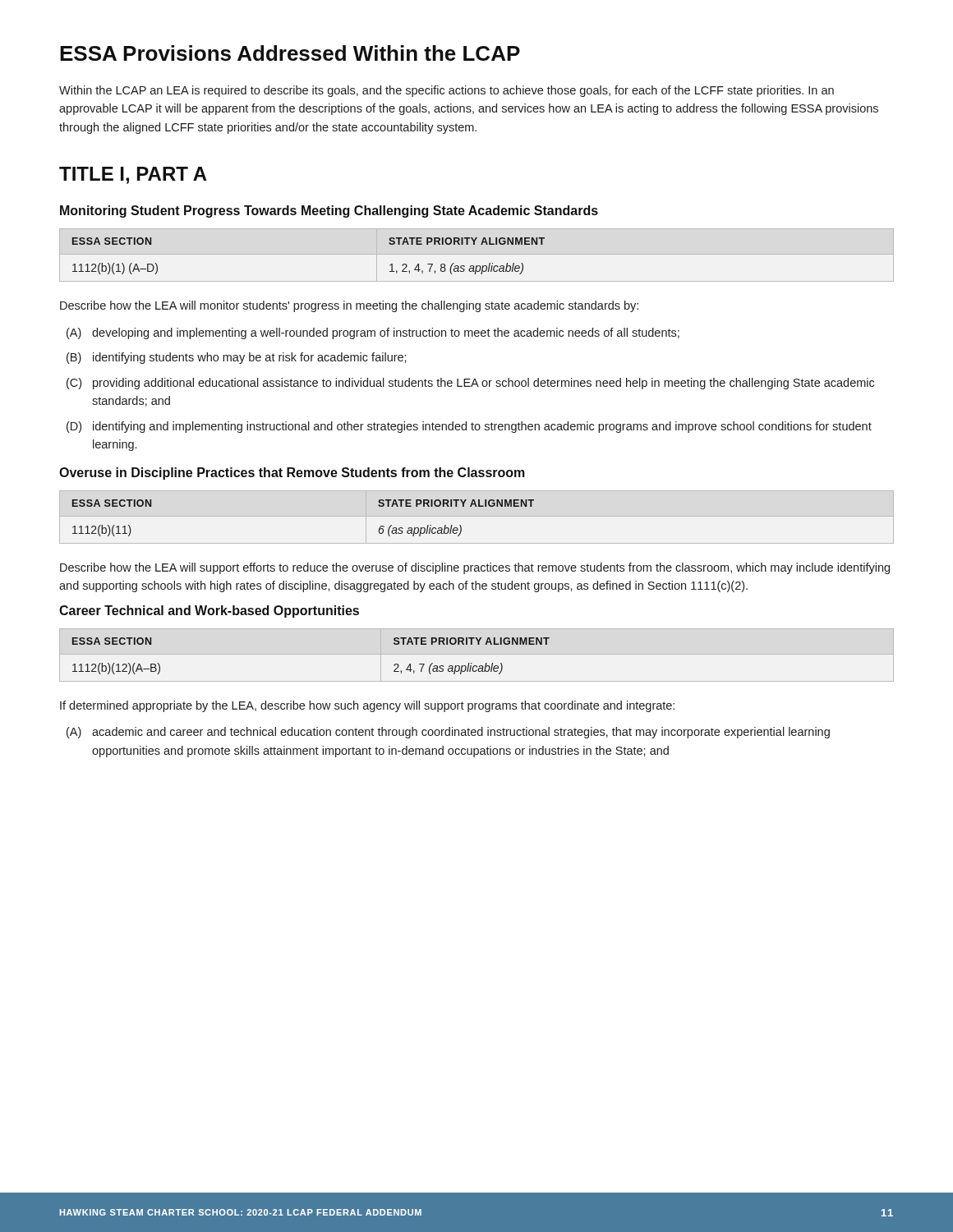Locate the section header that reads "Career Technical and Work-based Opportunities"
The height and width of the screenshot is (1232, 953).
click(209, 610)
